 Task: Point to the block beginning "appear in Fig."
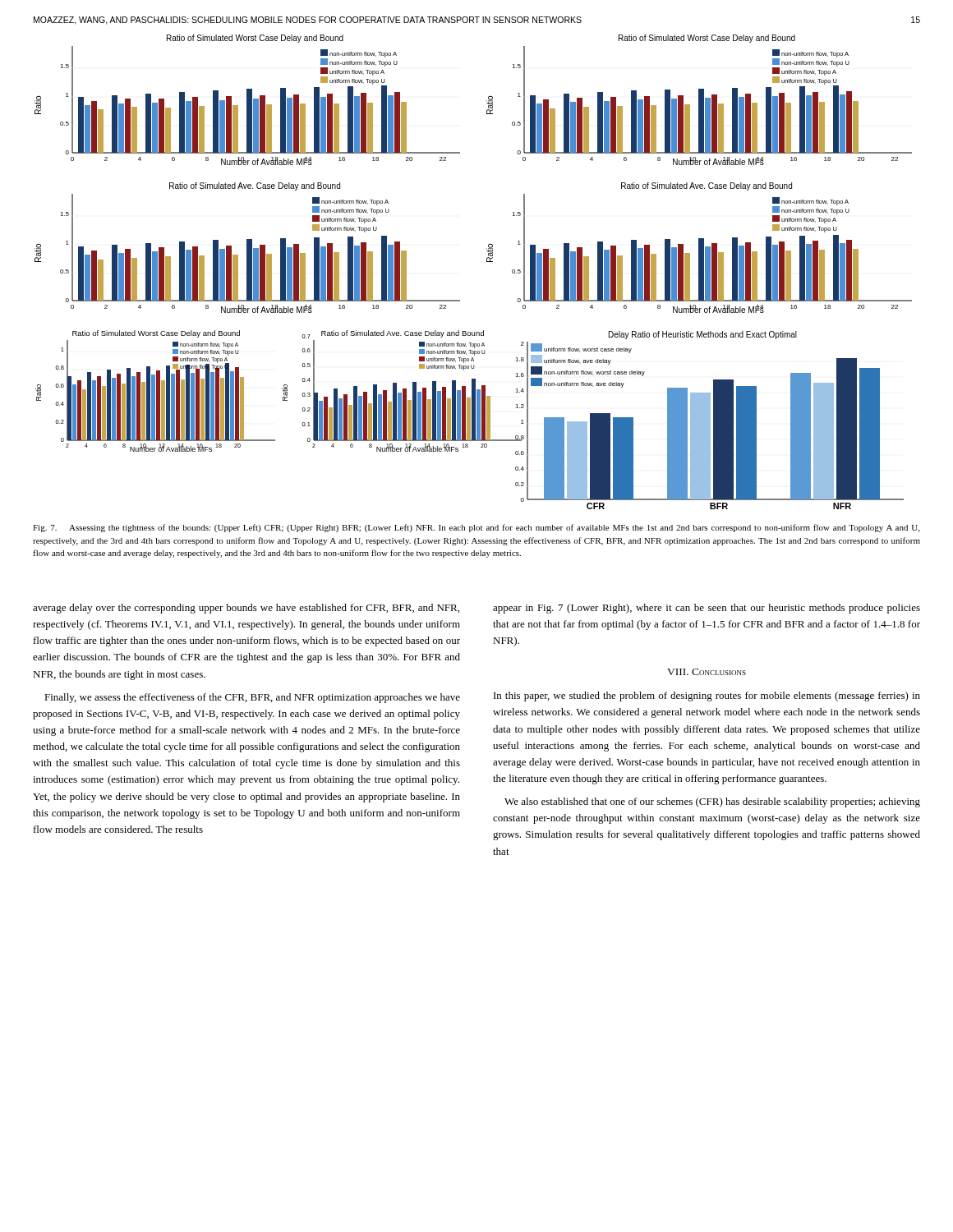(707, 624)
